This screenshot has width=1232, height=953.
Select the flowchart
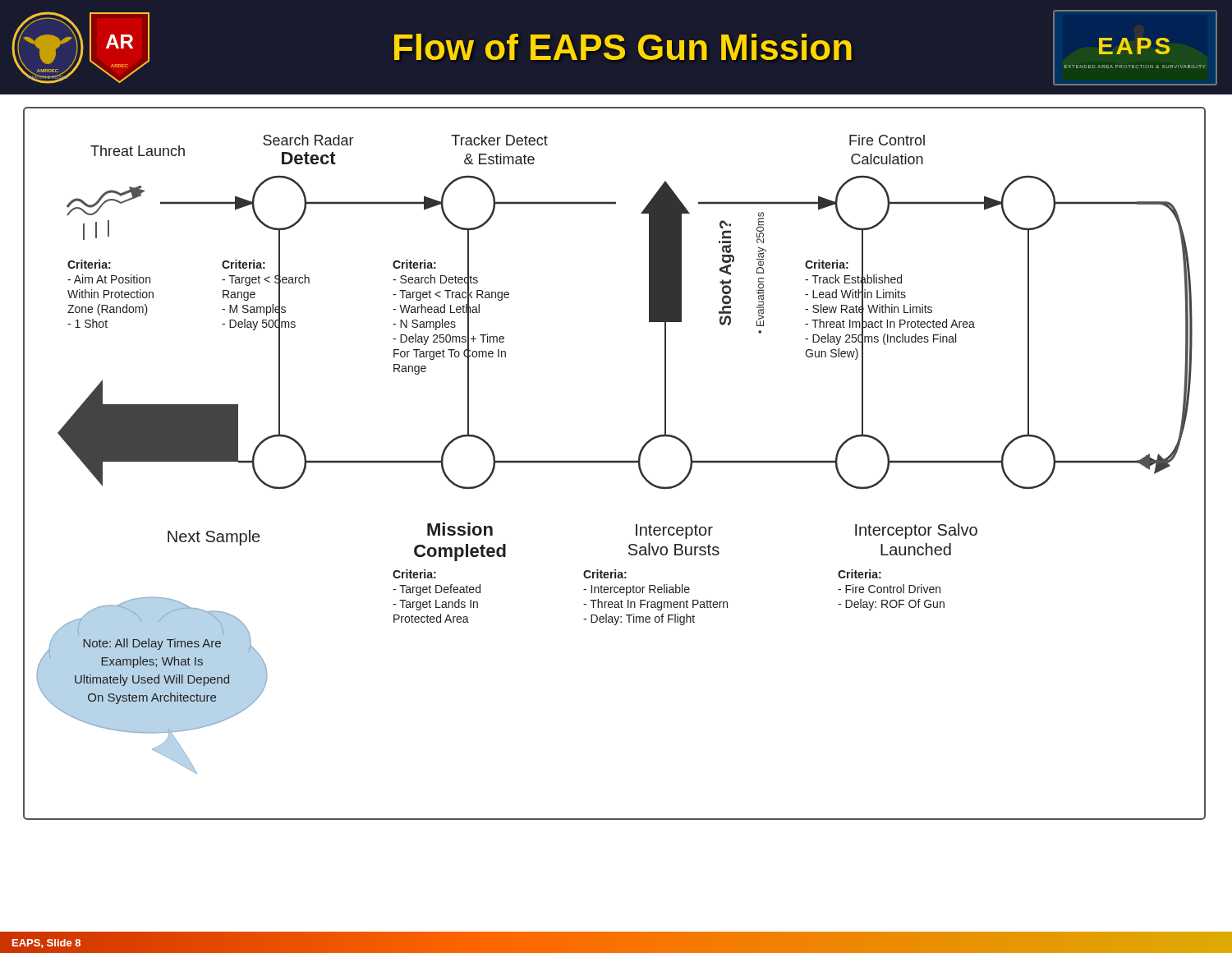(614, 463)
